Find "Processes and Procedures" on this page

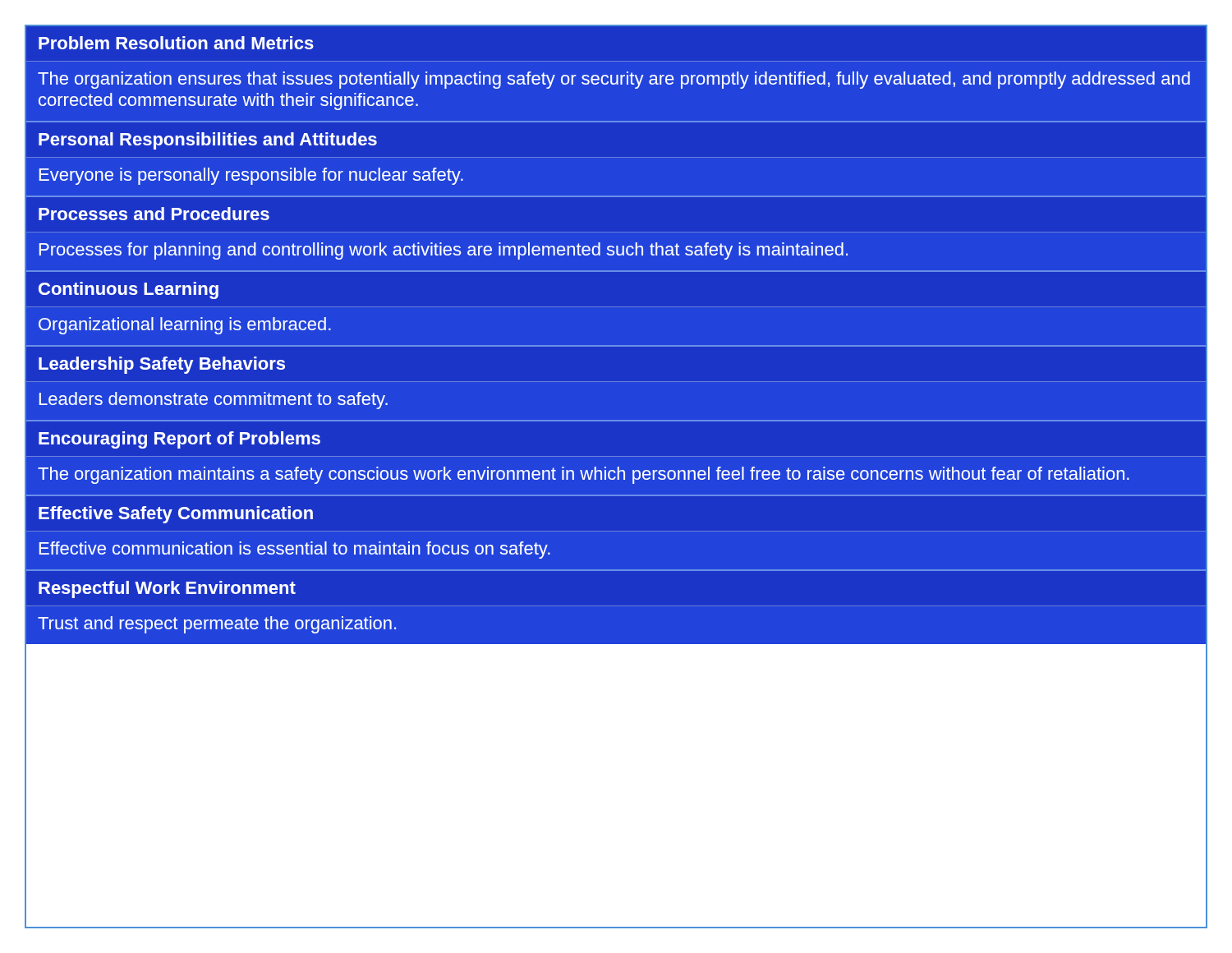tap(154, 214)
